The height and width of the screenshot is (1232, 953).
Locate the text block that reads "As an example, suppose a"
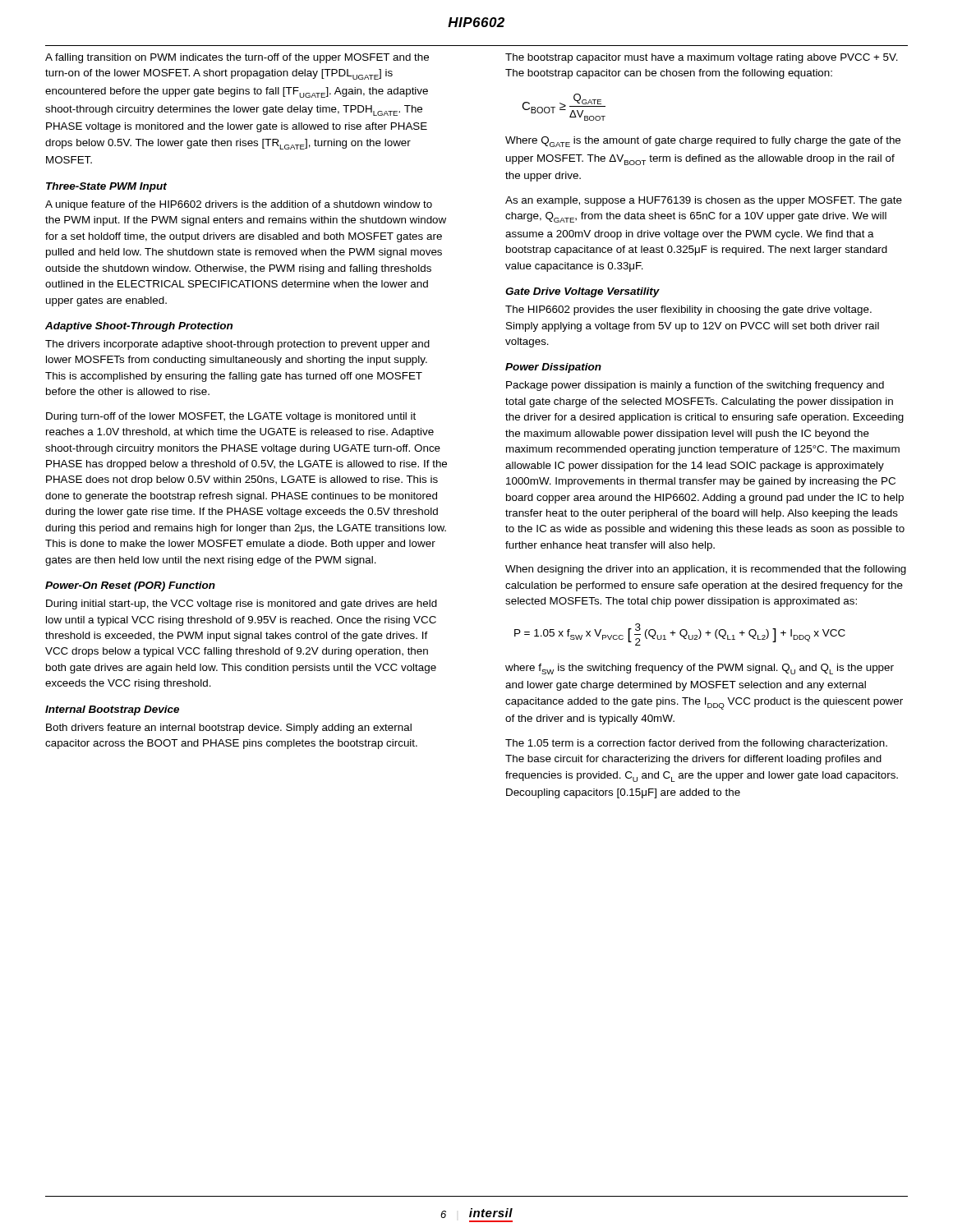[704, 233]
